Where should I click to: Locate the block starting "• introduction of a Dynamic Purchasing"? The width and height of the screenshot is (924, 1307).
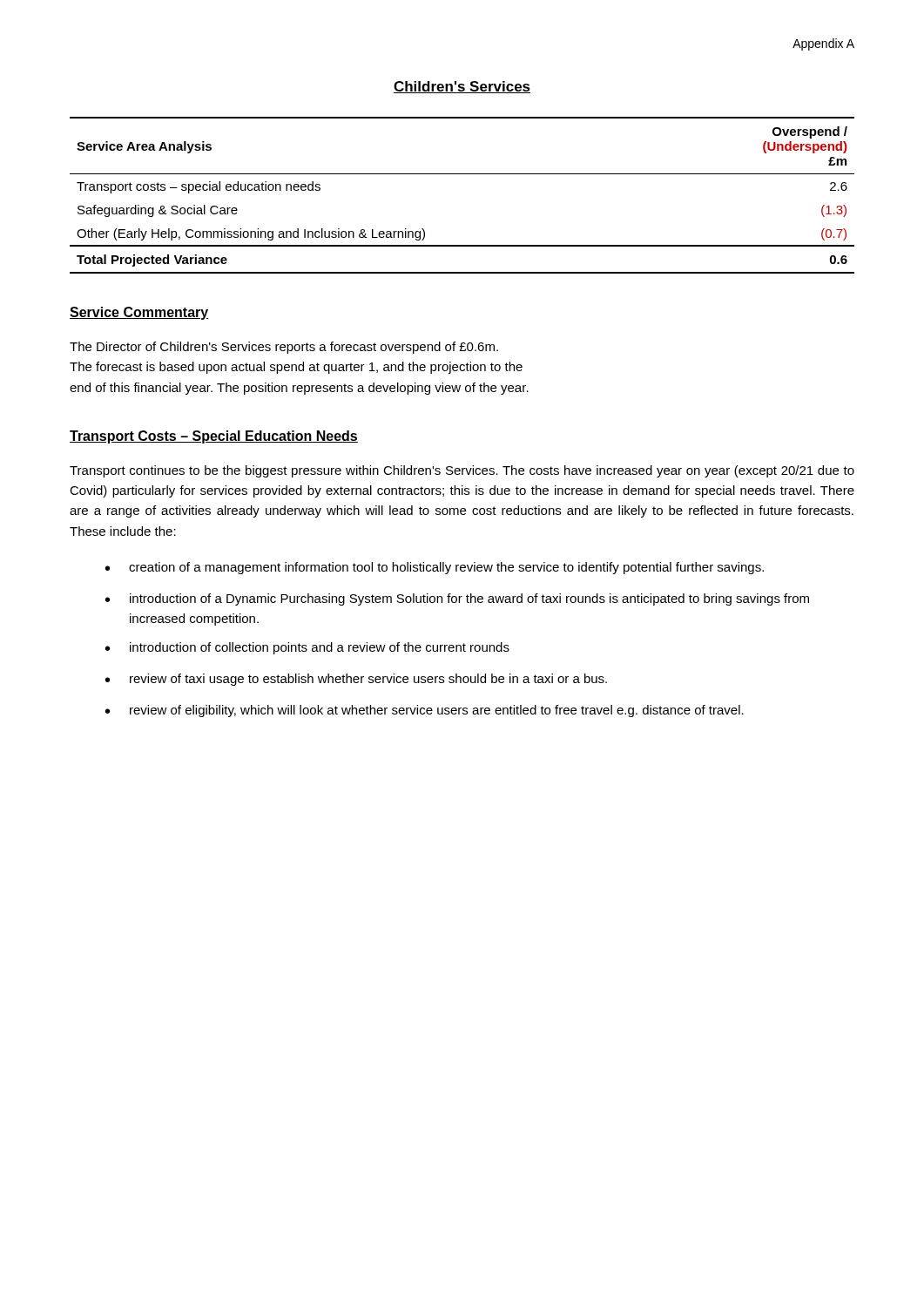click(x=479, y=608)
